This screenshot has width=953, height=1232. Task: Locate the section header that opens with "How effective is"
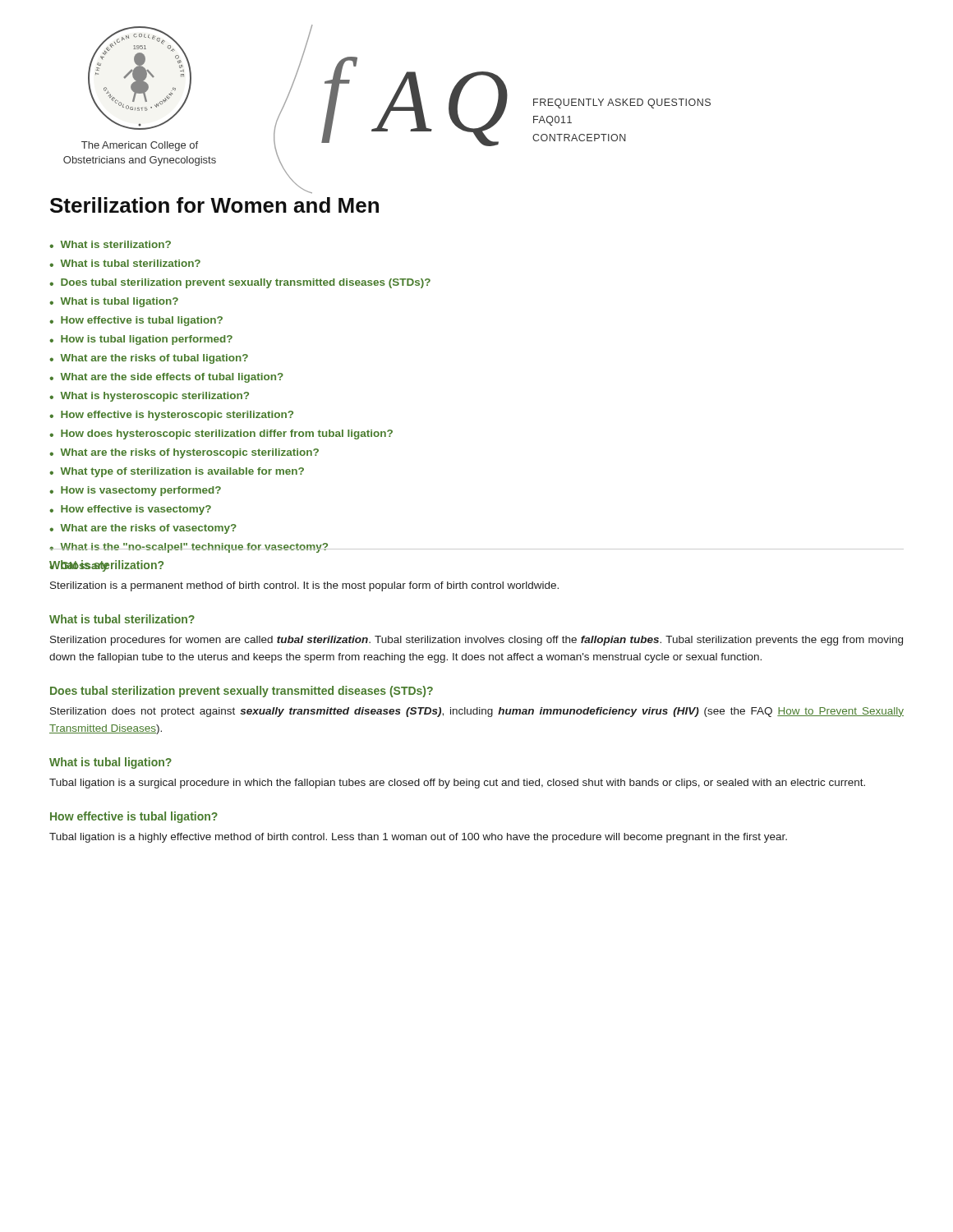134,816
